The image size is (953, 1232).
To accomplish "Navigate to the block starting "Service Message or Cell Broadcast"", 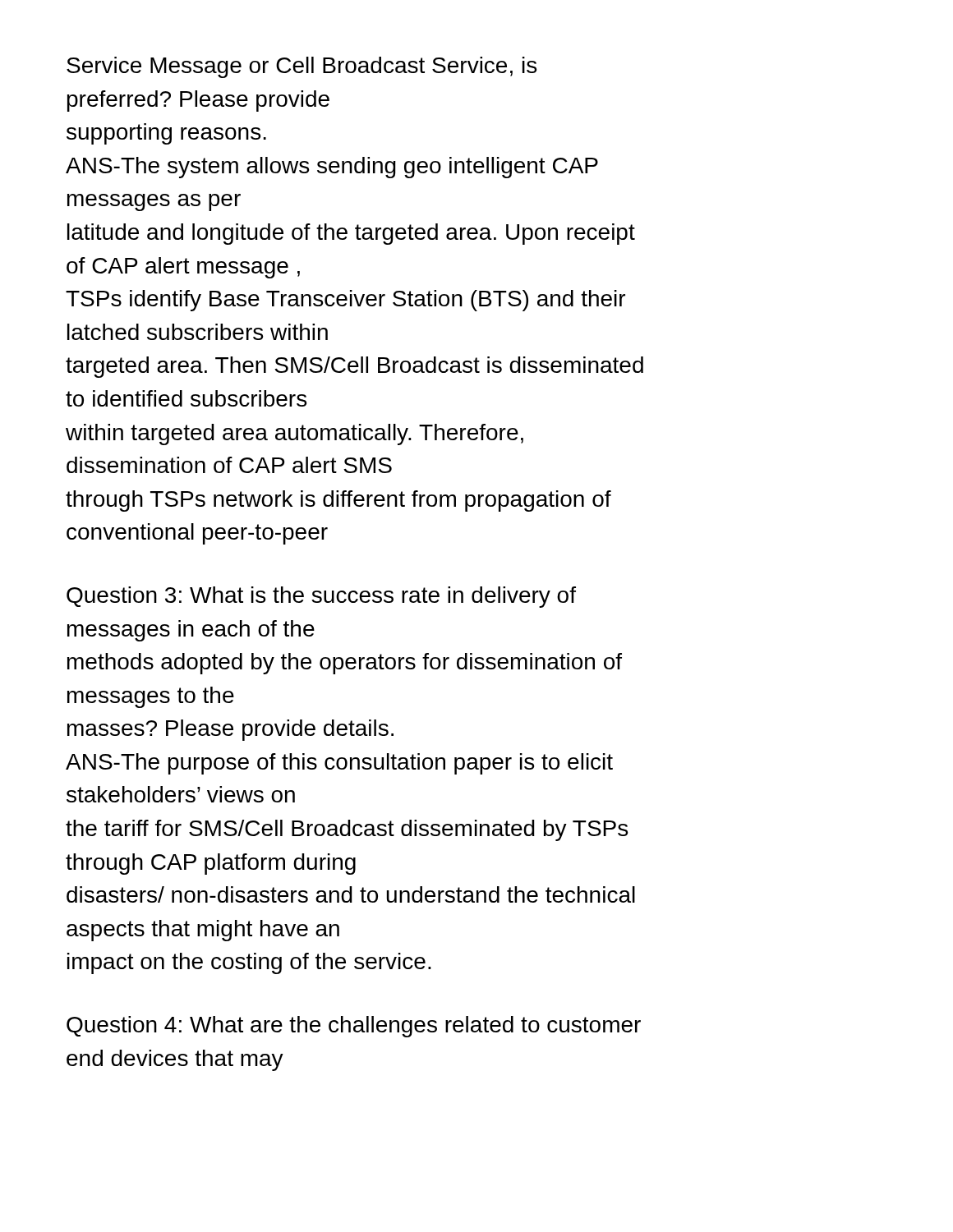I will point(355,299).
